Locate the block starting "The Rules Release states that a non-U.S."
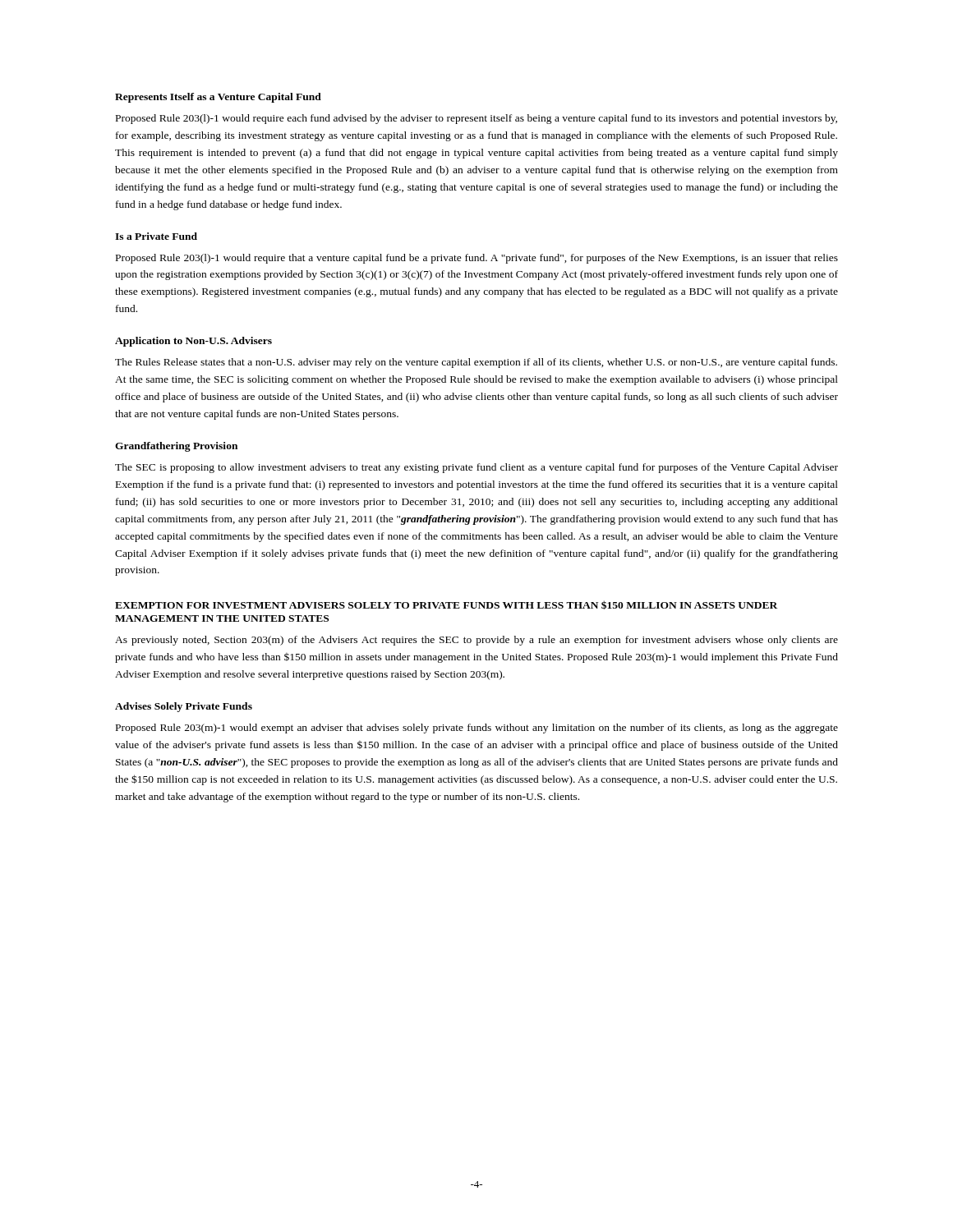The width and height of the screenshot is (953, 1232). (x=476, y=389)
